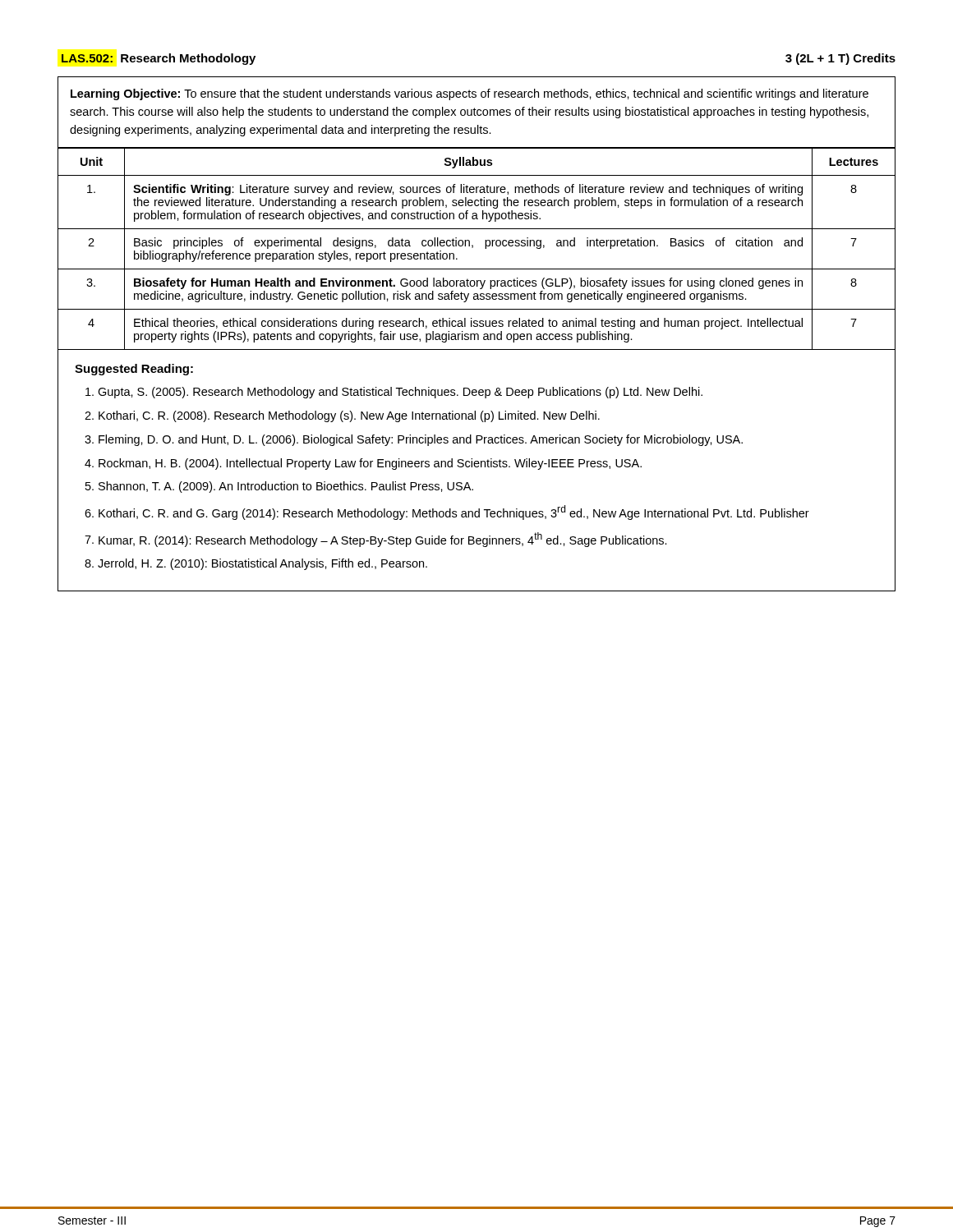Locate the table with the text "Biosafety for Human"

(x=476, y=249)
